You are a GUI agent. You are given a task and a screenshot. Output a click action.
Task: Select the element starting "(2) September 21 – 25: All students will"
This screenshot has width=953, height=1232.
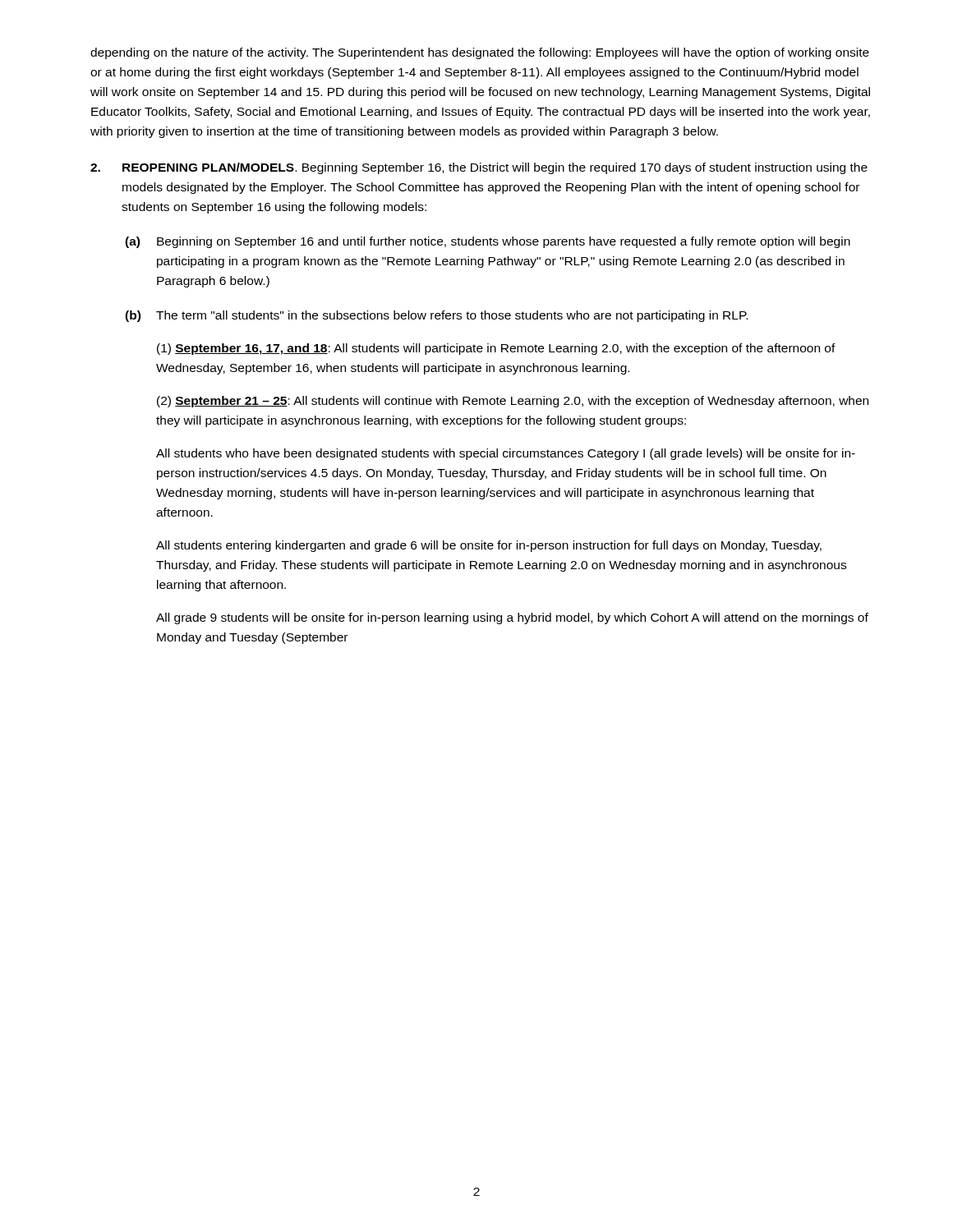tap(516, 411)
